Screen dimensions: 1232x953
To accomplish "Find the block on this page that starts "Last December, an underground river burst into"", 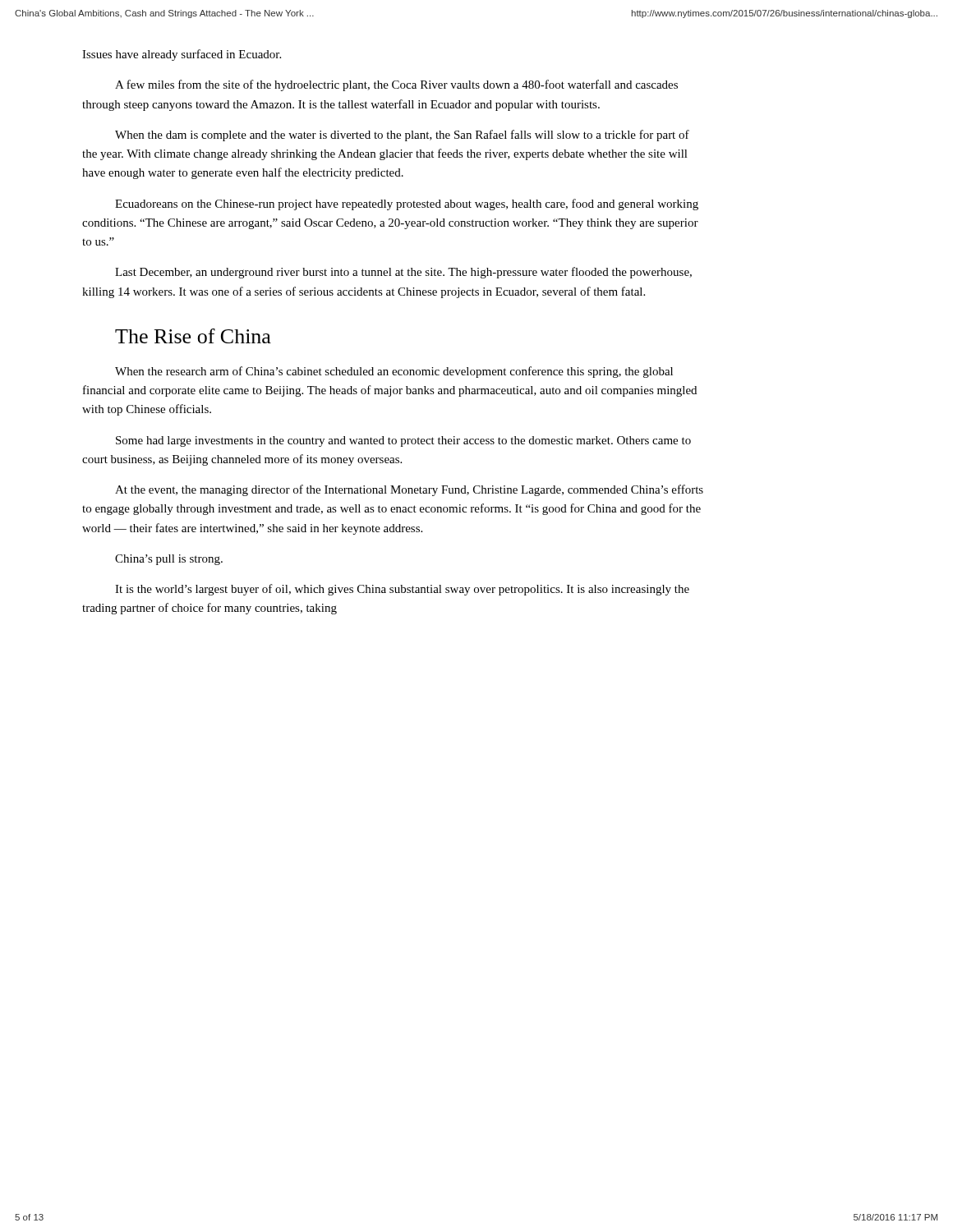I will pyautogui.click(x=394, y=282).
